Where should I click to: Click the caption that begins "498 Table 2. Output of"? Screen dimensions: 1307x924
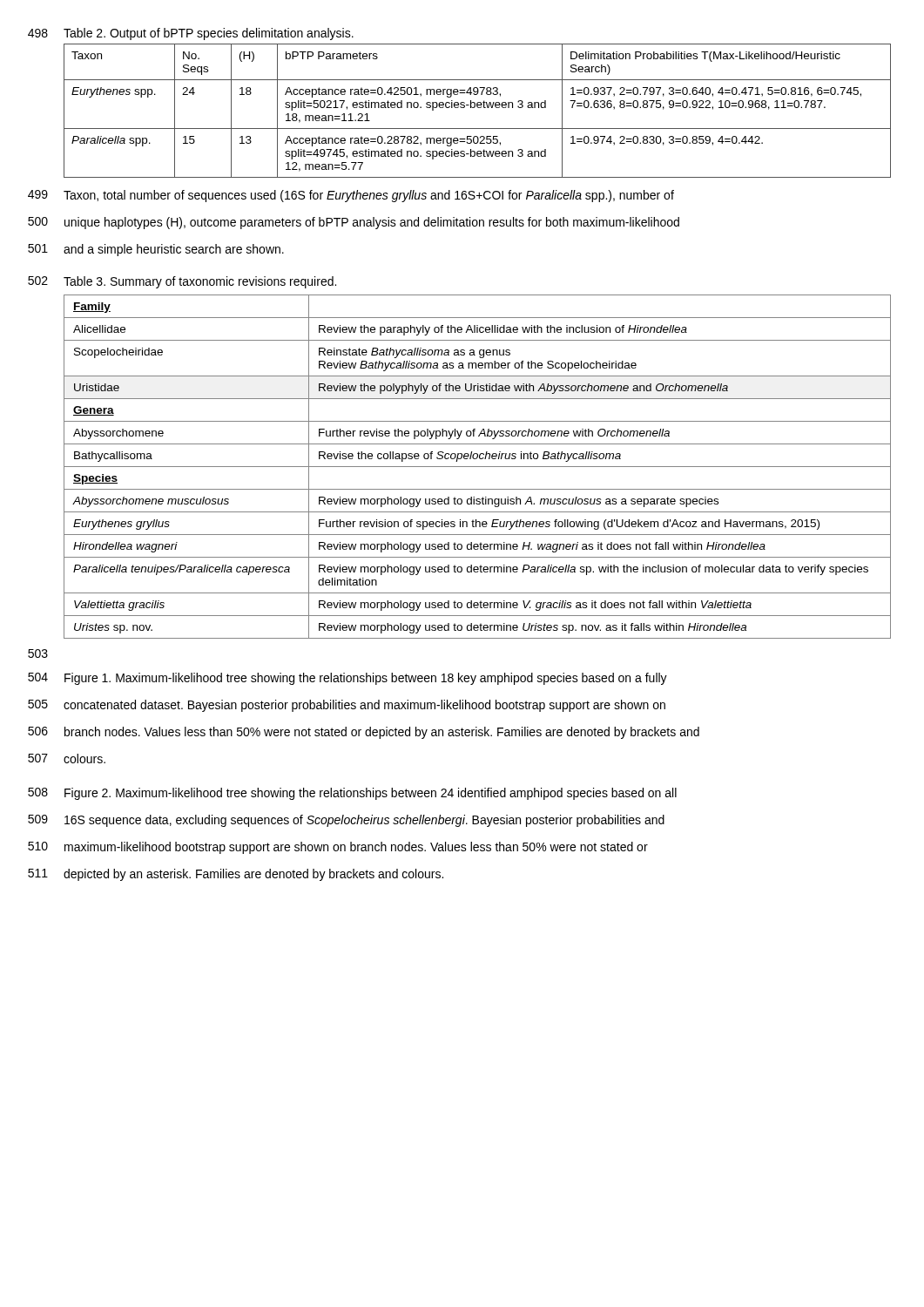[177, 33]
